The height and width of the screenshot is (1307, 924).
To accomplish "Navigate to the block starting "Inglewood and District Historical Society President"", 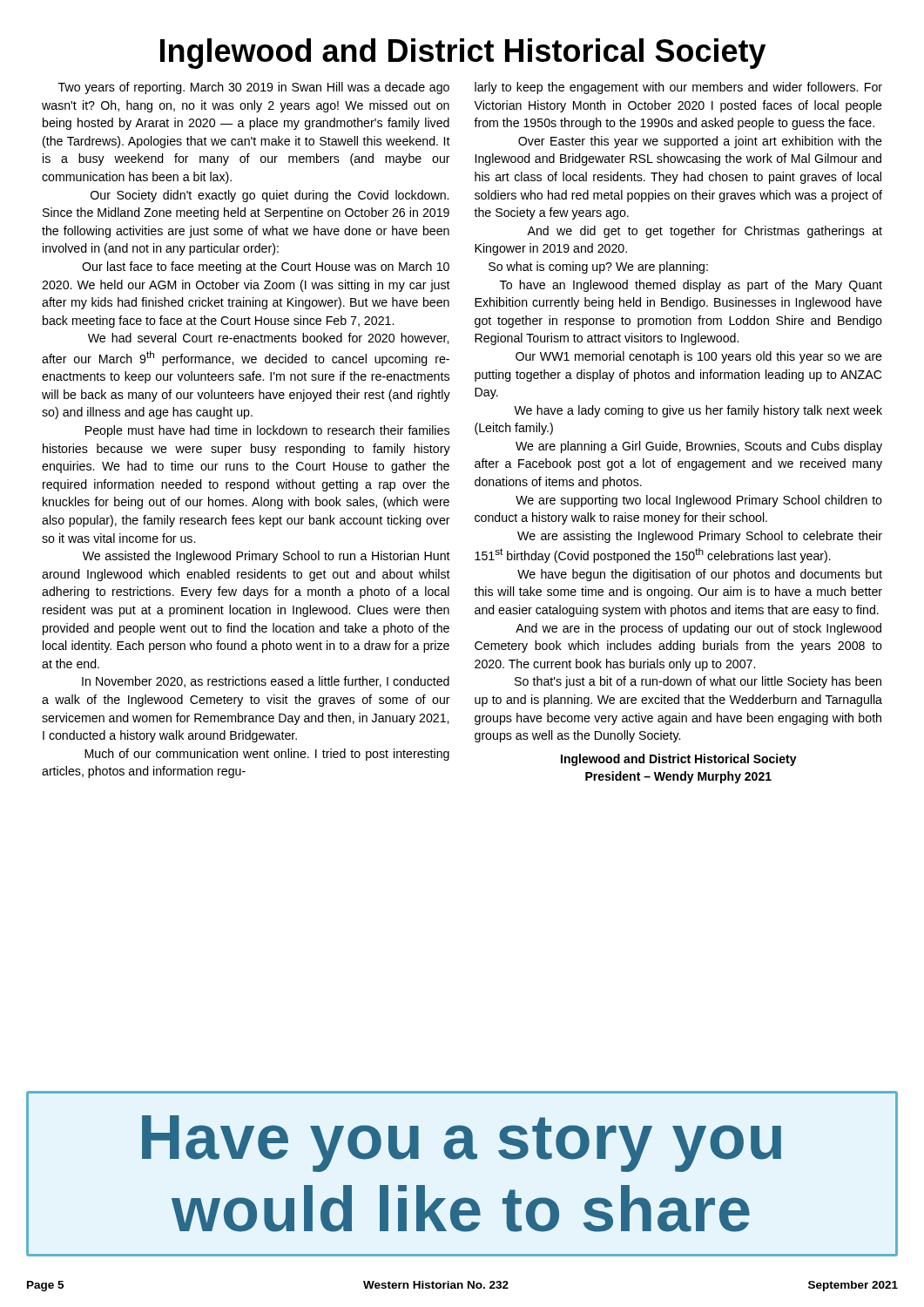I will pyautogui.click(x=678, y=767).
